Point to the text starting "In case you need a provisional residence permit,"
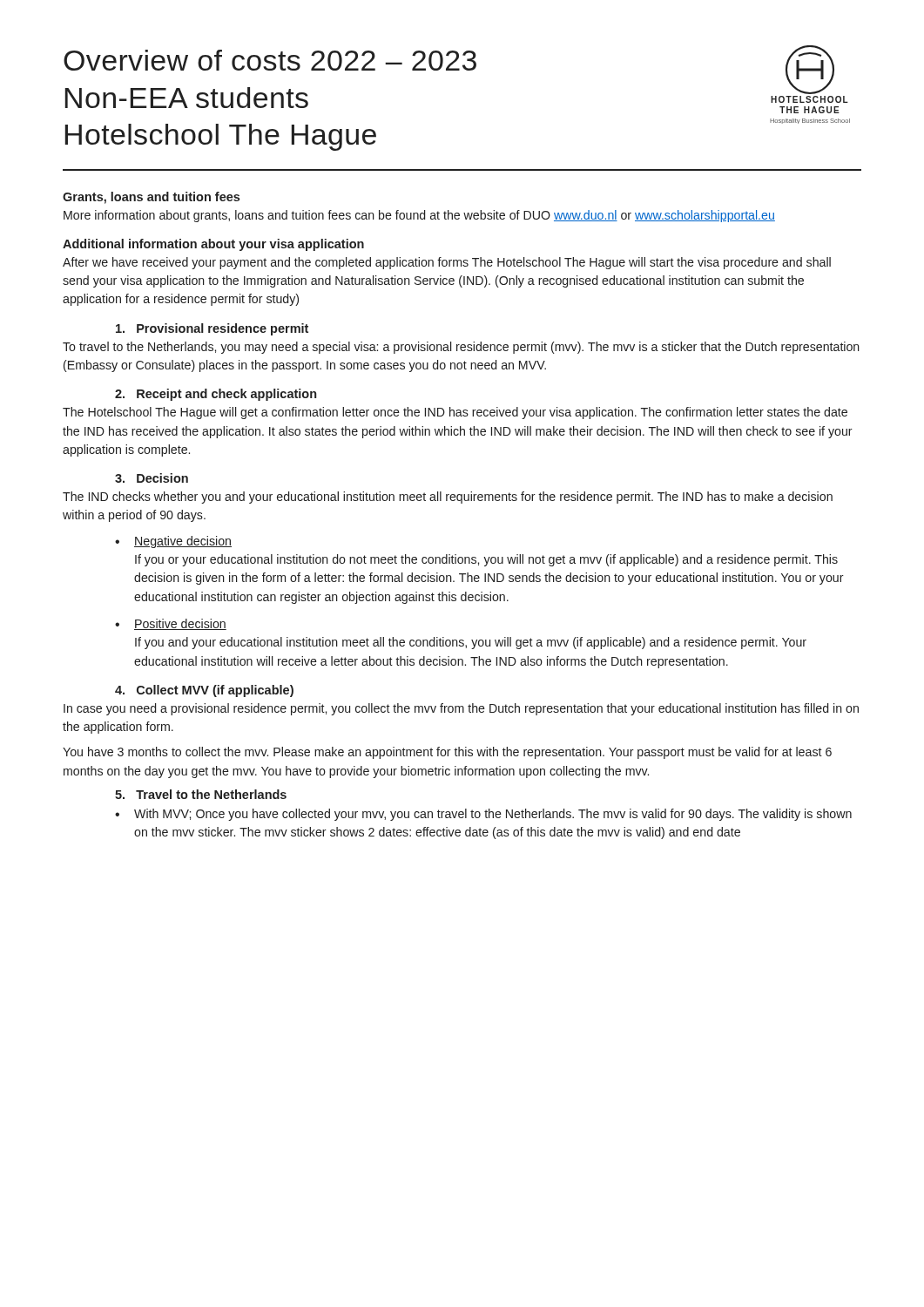Viewport: 924px width, 1307px height. click(x=461, y=718)
